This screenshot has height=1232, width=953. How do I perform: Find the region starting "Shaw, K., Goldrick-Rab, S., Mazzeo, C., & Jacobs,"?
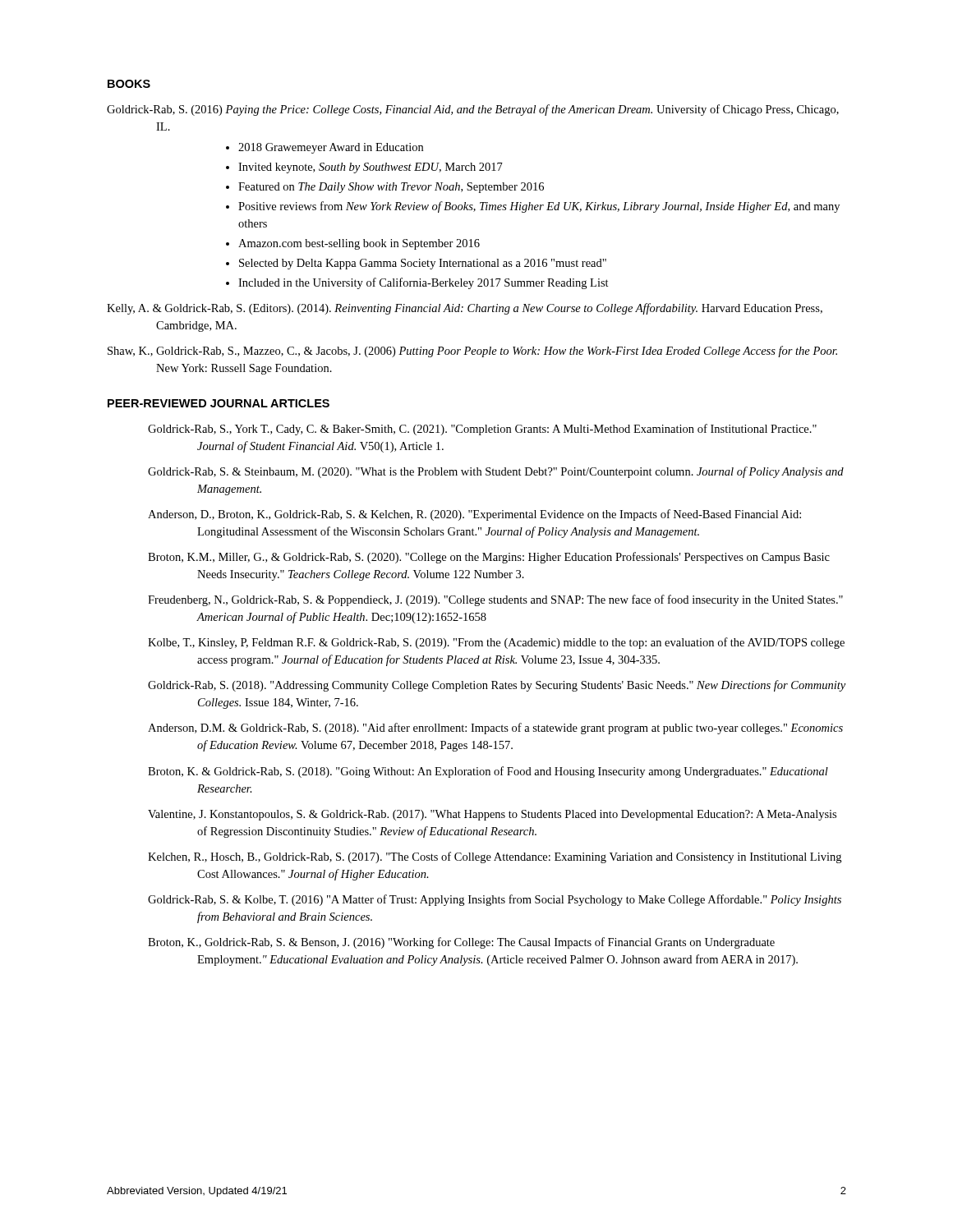pyautogui.click(x=474, y=359)
